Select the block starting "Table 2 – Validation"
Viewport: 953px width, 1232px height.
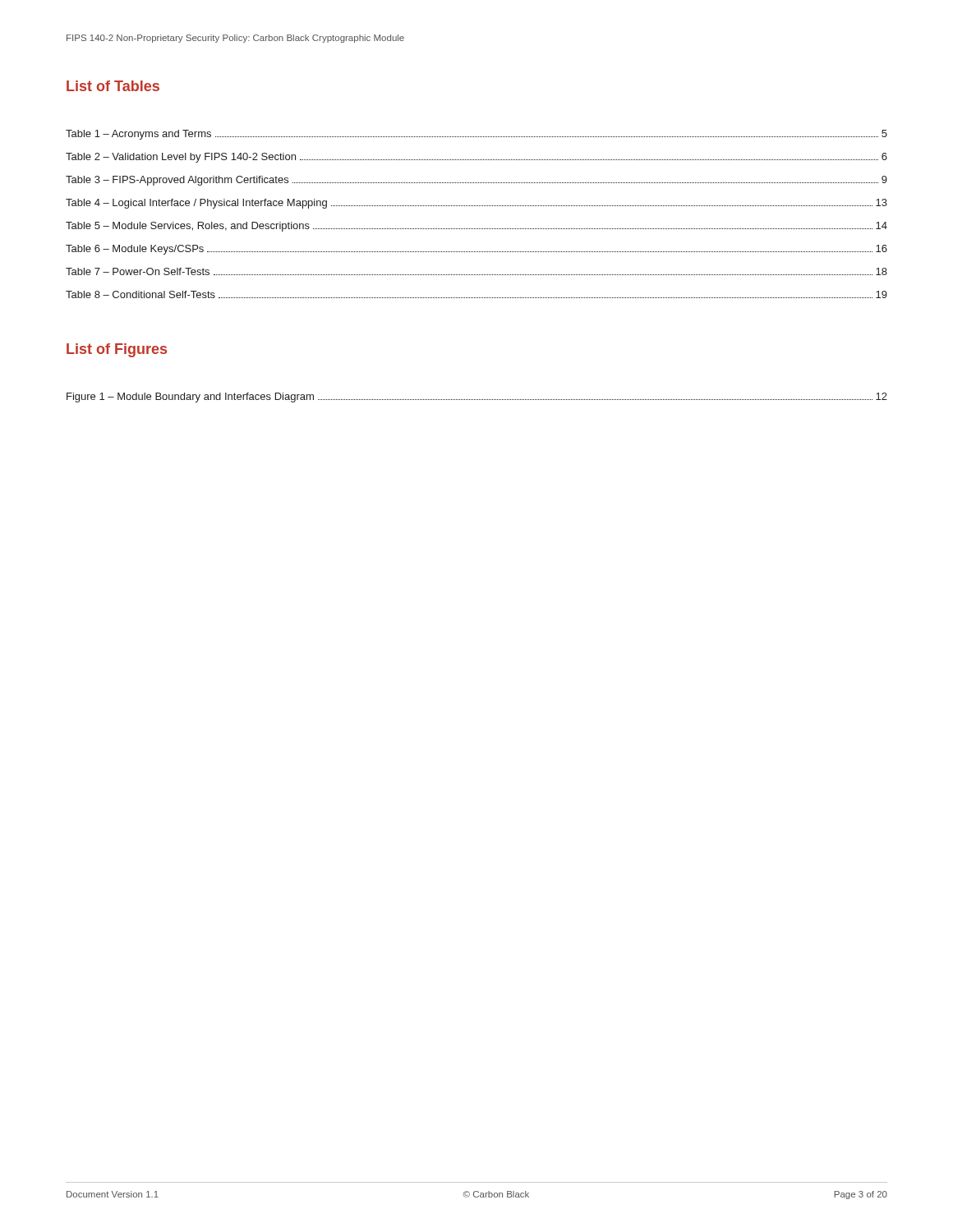tap(476, 156)
